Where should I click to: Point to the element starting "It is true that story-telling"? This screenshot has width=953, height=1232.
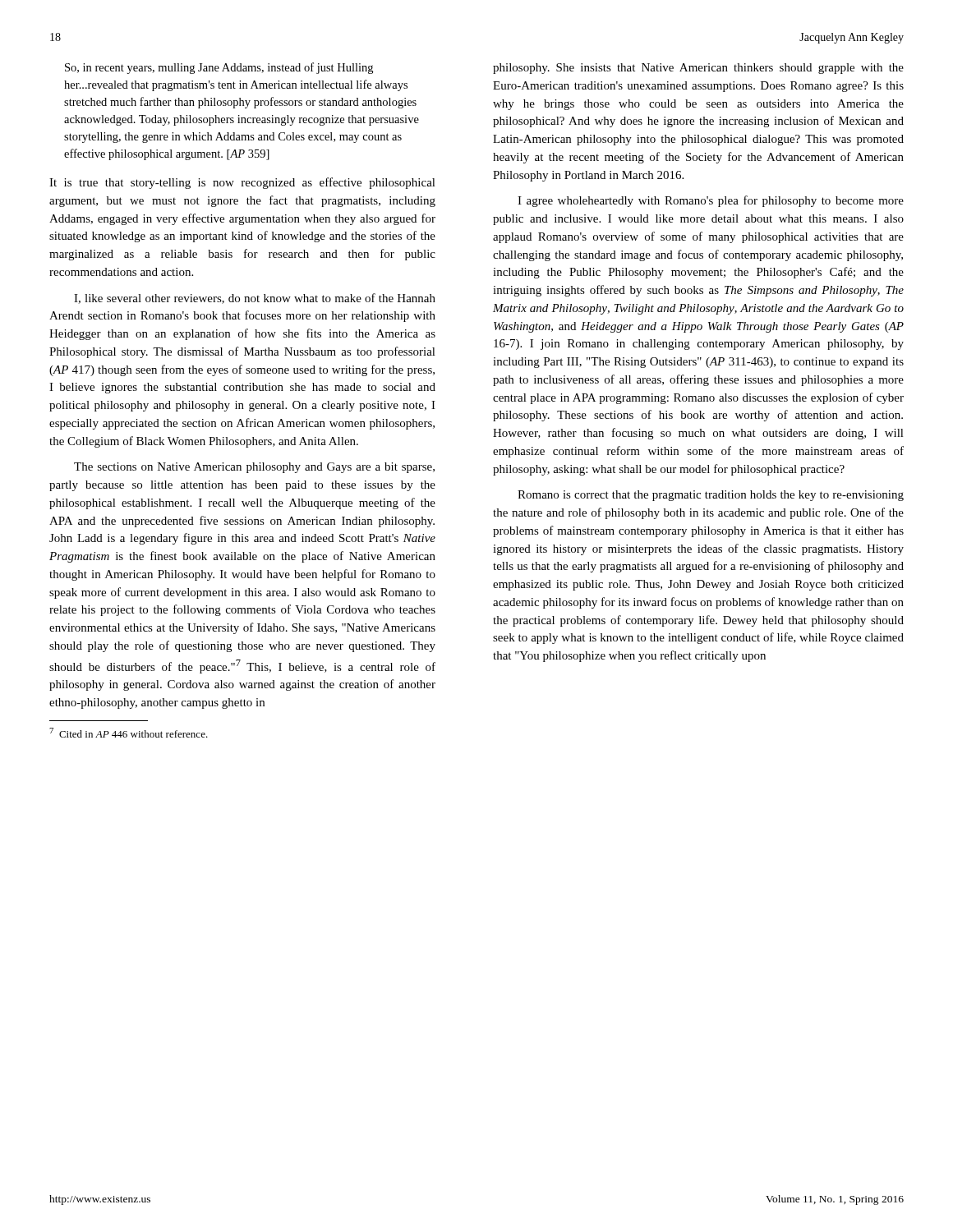click(242, 443)
